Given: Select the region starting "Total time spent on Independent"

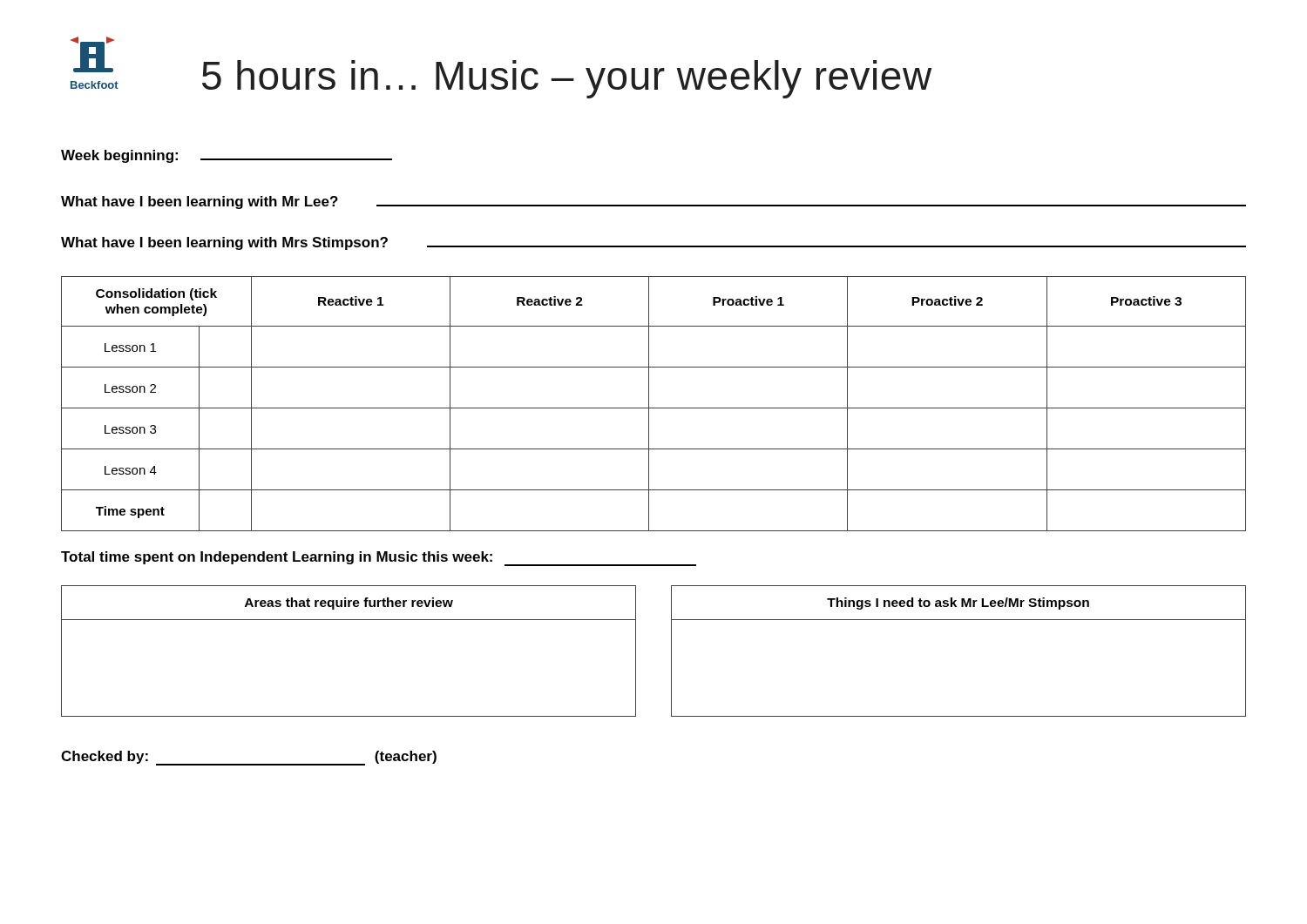Looking at the screenshot, I should coord(379,557).
